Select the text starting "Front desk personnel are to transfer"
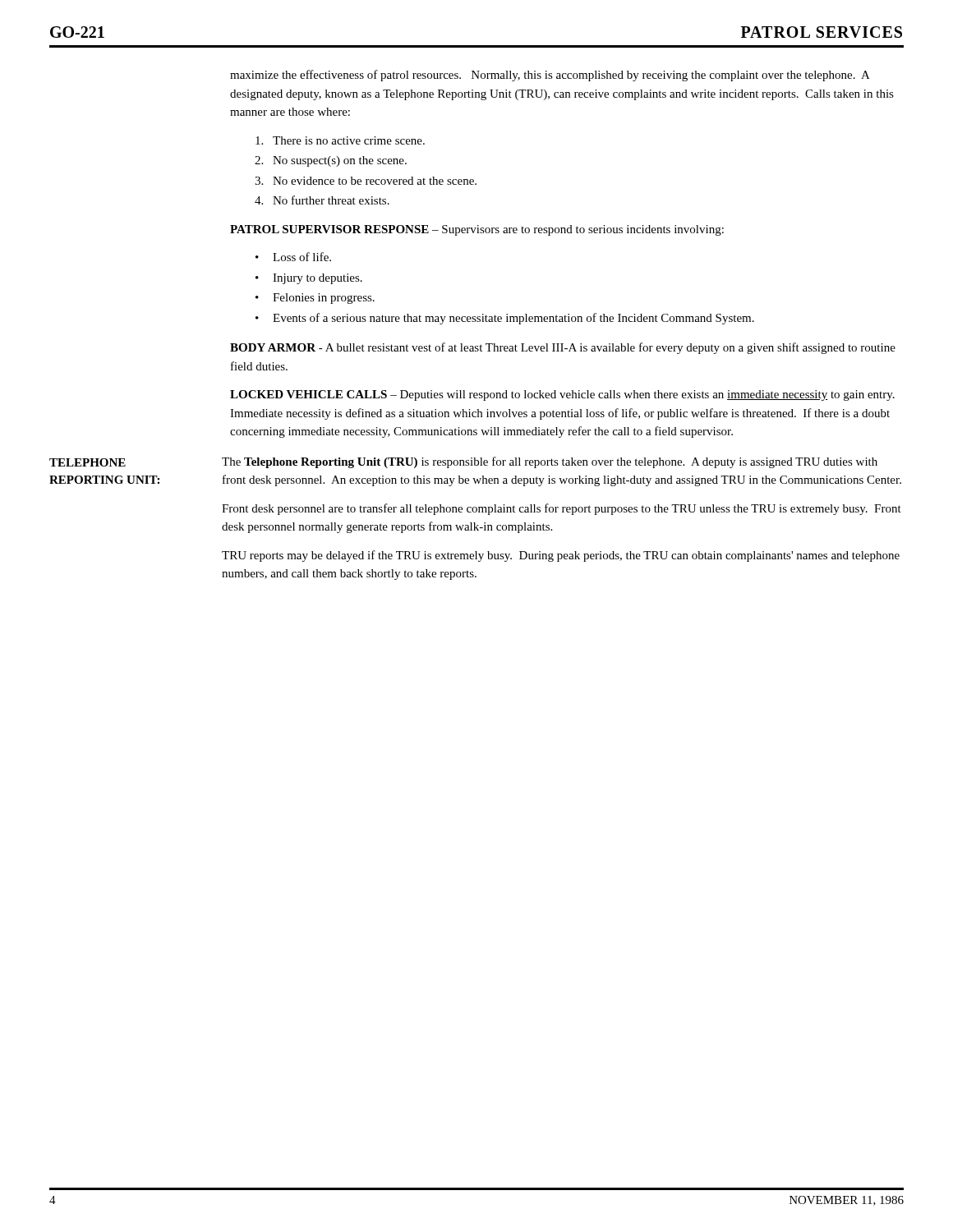Screen dimensions: 1232x953 [561, 517]
